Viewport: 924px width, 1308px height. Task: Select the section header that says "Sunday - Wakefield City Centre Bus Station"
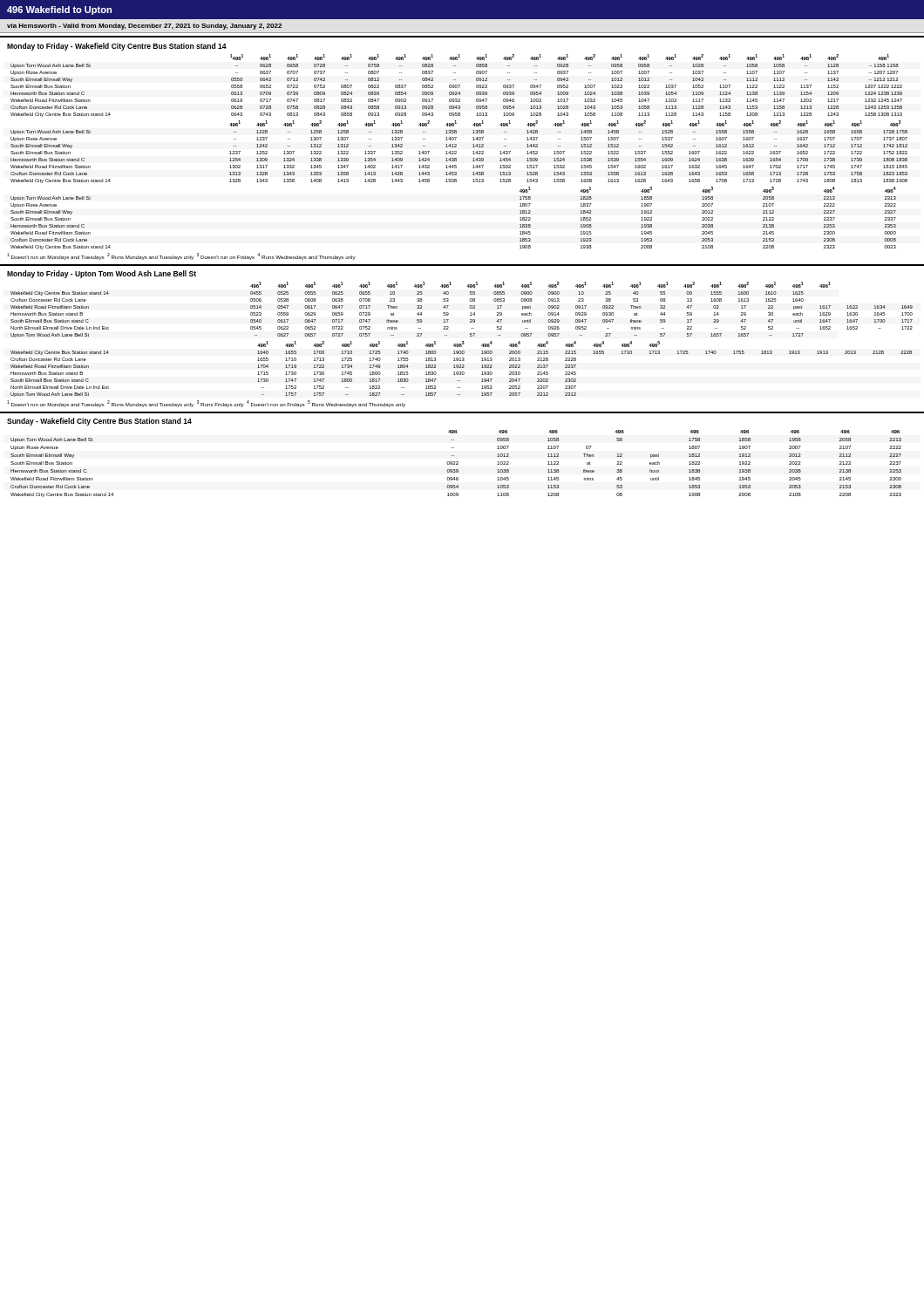click(x=99, y=421)
